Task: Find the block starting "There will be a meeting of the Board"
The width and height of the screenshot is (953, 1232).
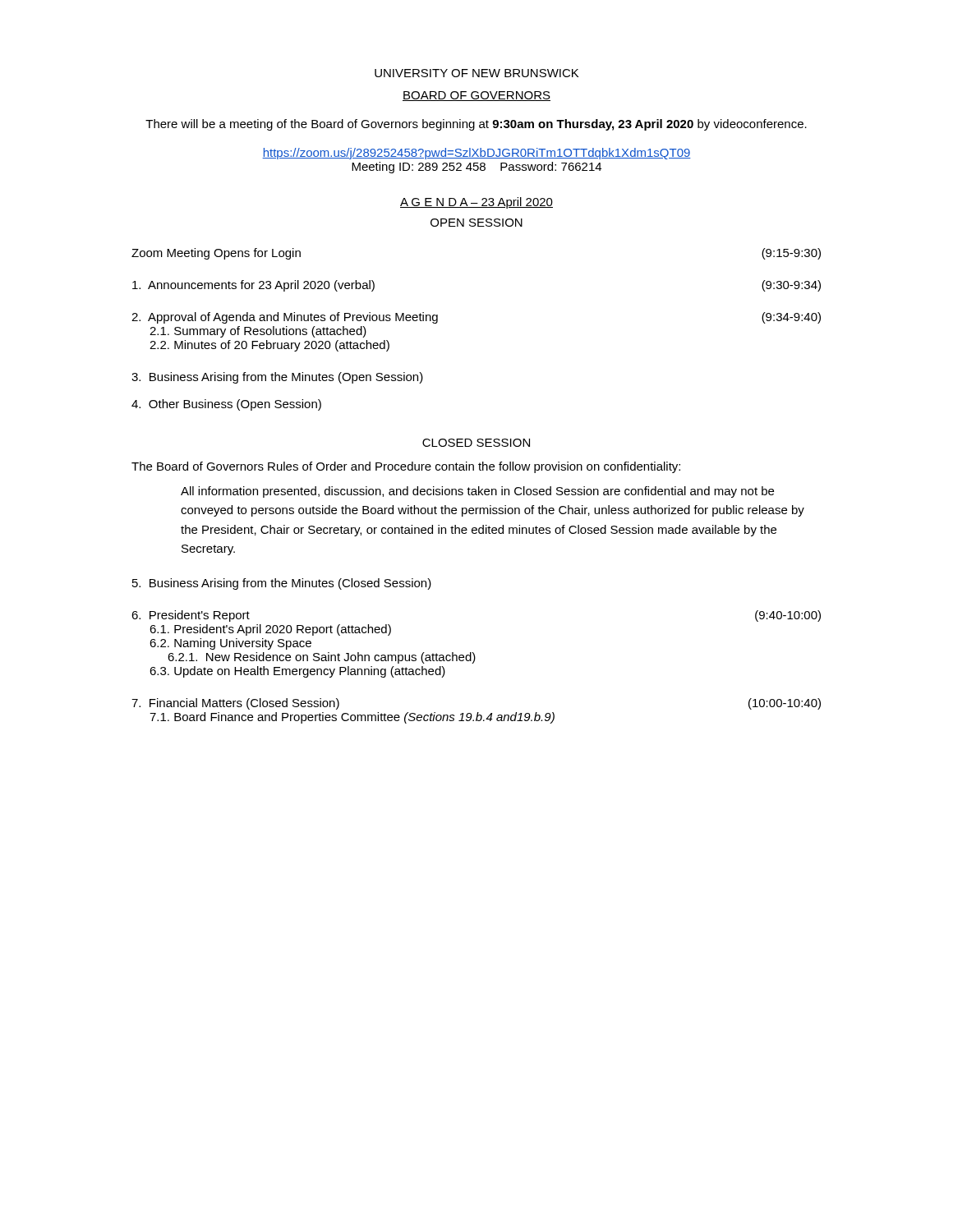Action: 476,124
